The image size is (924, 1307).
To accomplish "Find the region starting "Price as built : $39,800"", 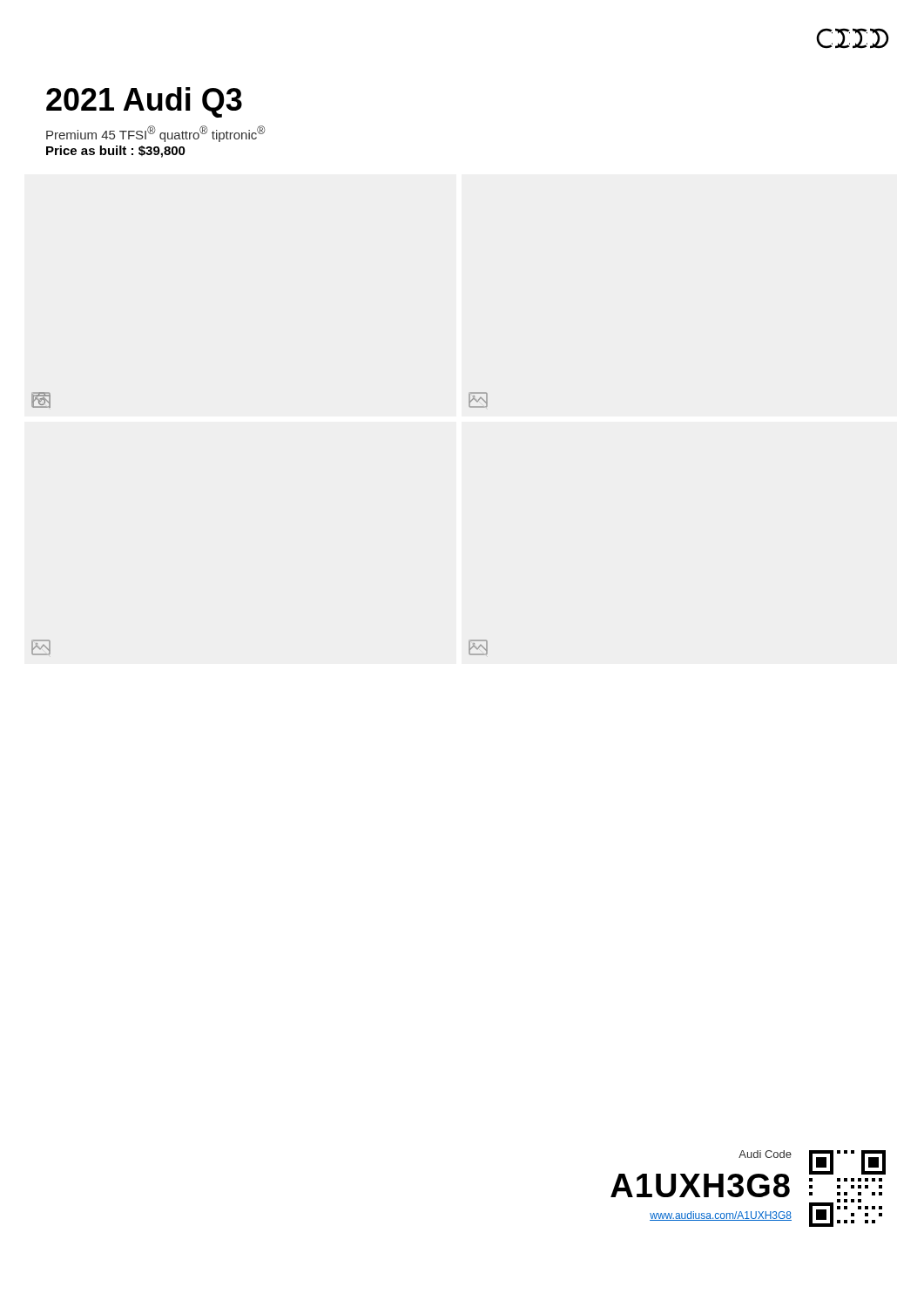I will tap(115, 150).
